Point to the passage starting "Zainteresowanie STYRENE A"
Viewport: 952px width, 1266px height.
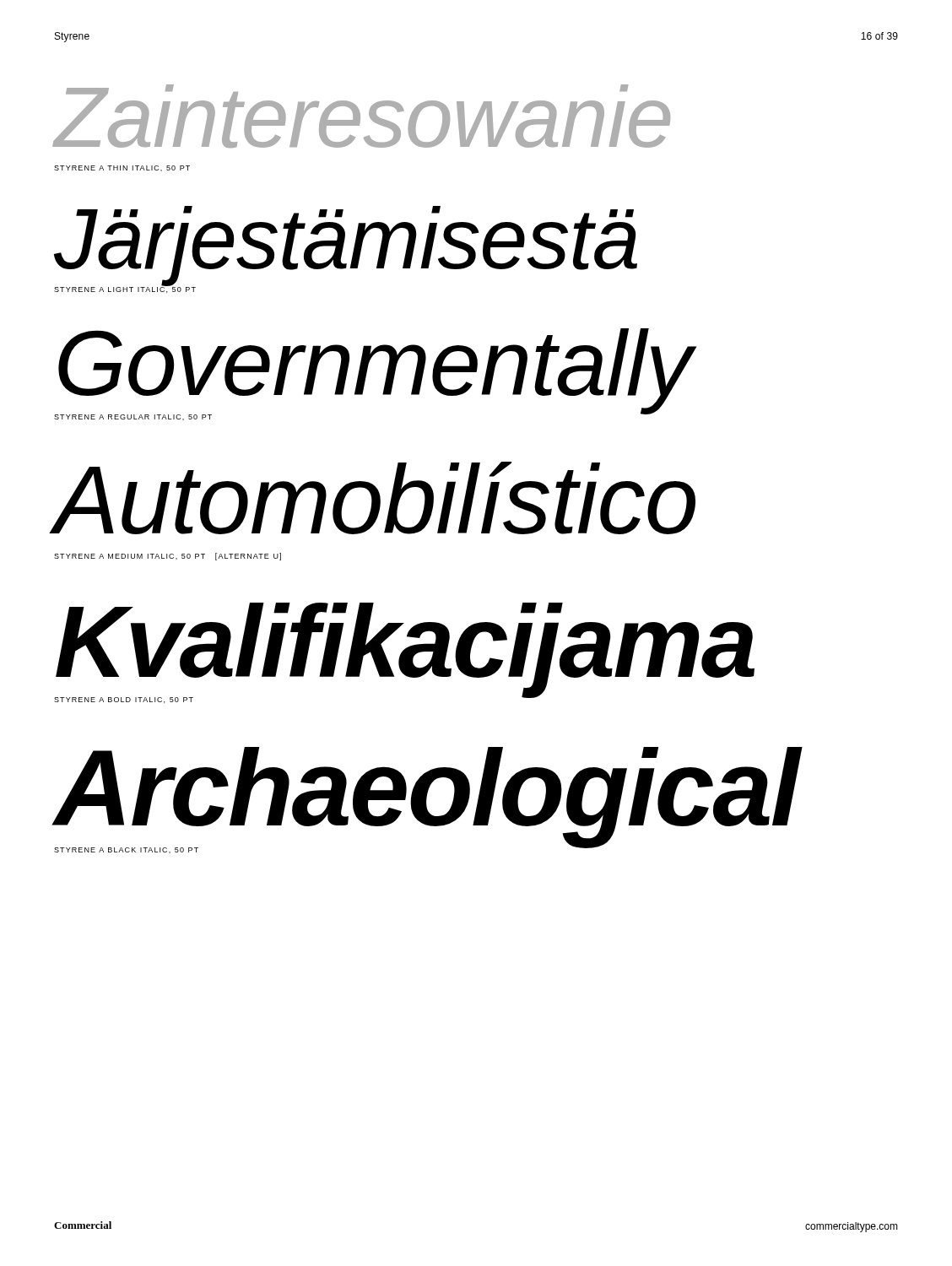(x=476, y=123)
